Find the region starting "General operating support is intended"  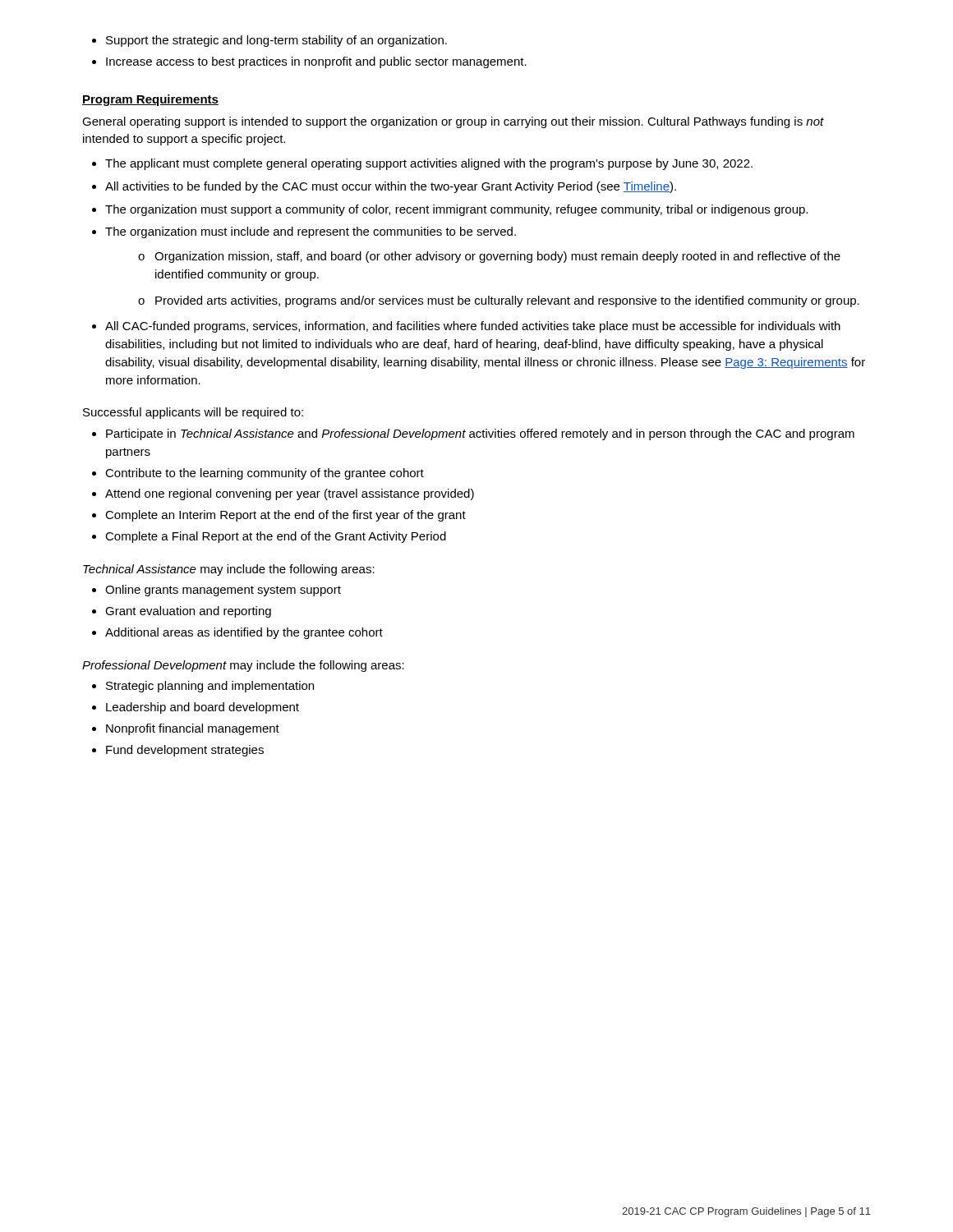click(x=453, y=130)
